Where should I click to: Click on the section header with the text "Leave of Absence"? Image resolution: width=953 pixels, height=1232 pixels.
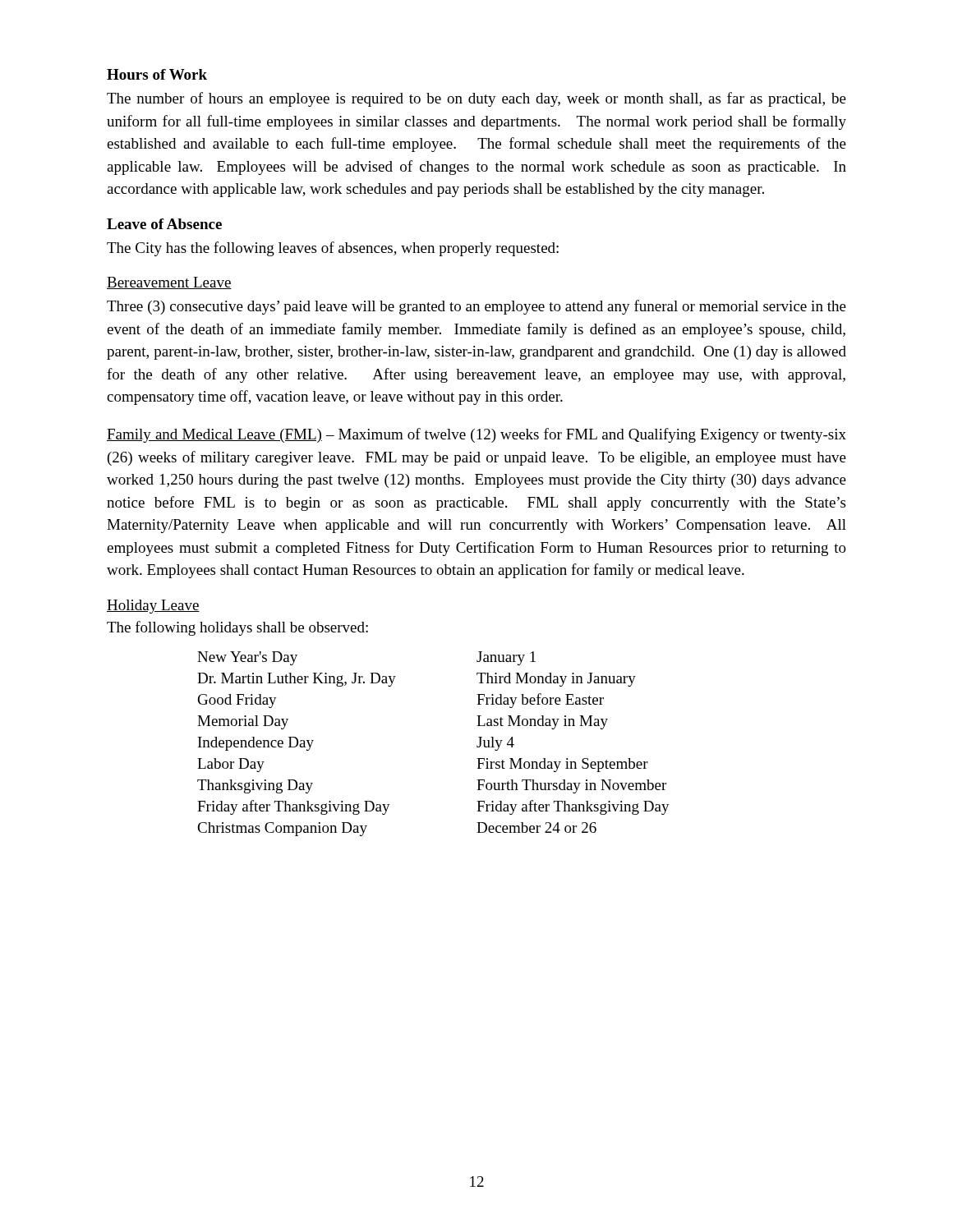[164, 224]
